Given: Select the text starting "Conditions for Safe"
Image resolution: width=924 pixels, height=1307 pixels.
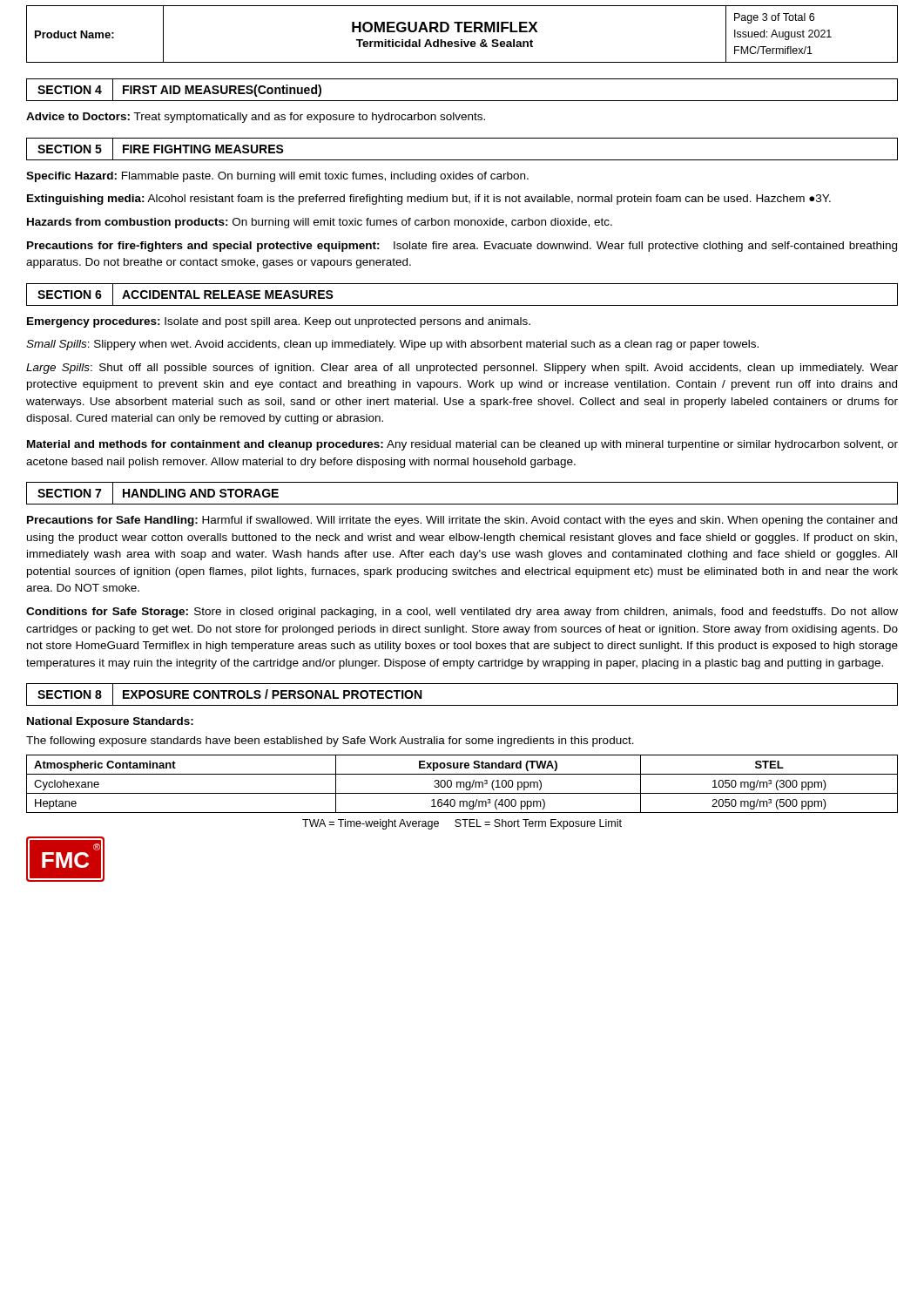Looking at the screenshot, I should (x=462, y=637).
